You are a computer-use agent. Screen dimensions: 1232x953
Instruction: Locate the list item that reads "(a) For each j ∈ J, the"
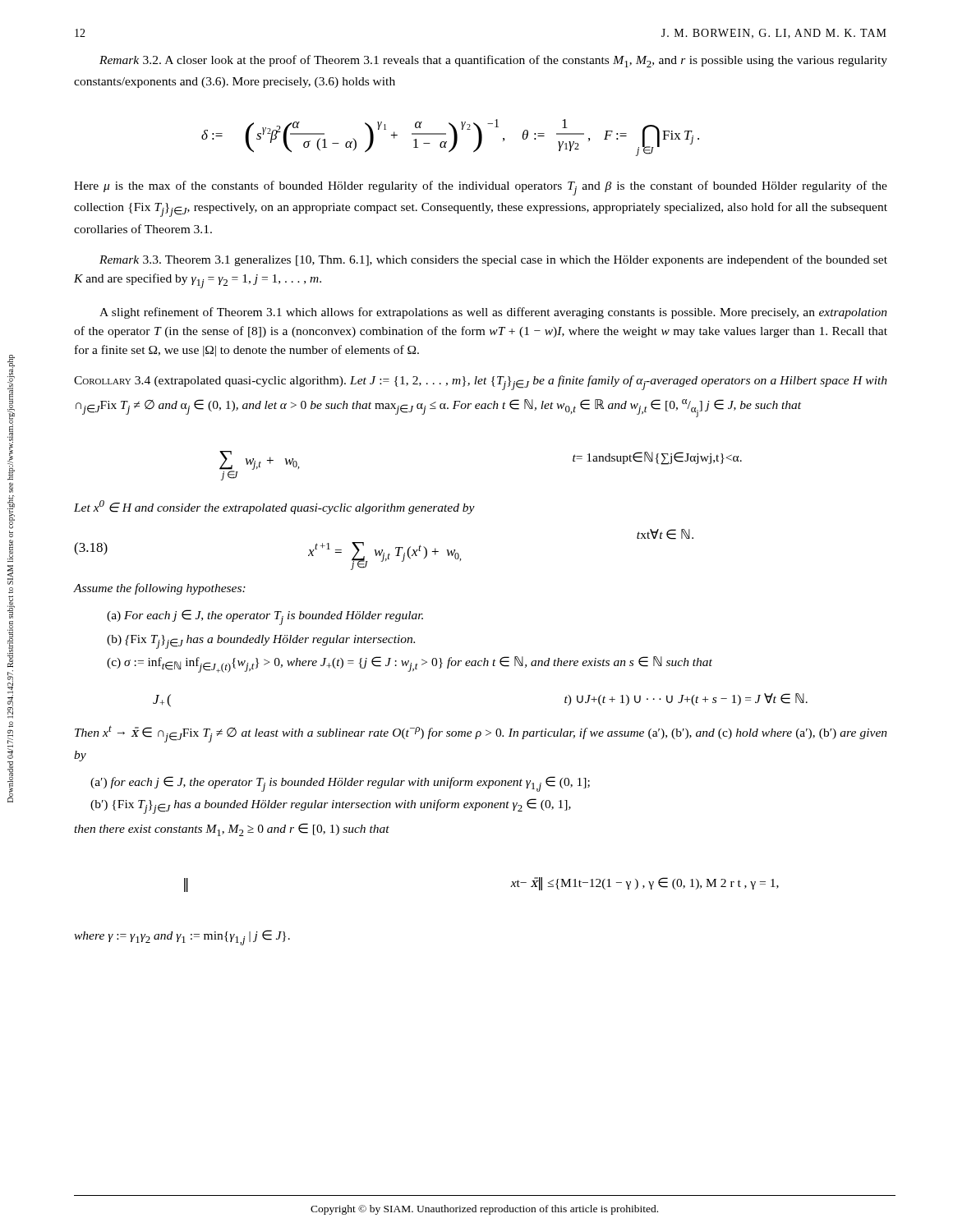tap(265, 617)
